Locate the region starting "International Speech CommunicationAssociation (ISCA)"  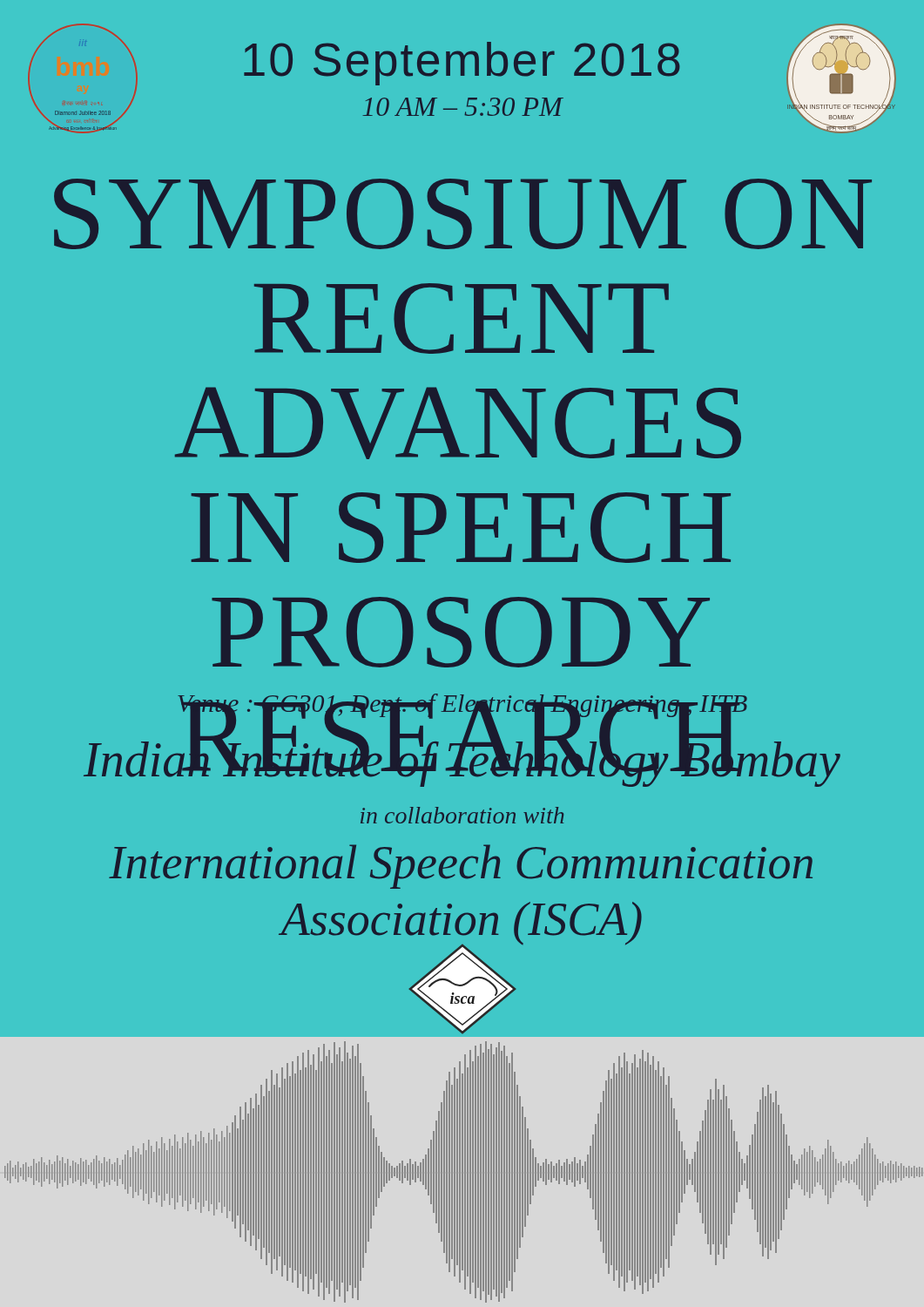462,891
